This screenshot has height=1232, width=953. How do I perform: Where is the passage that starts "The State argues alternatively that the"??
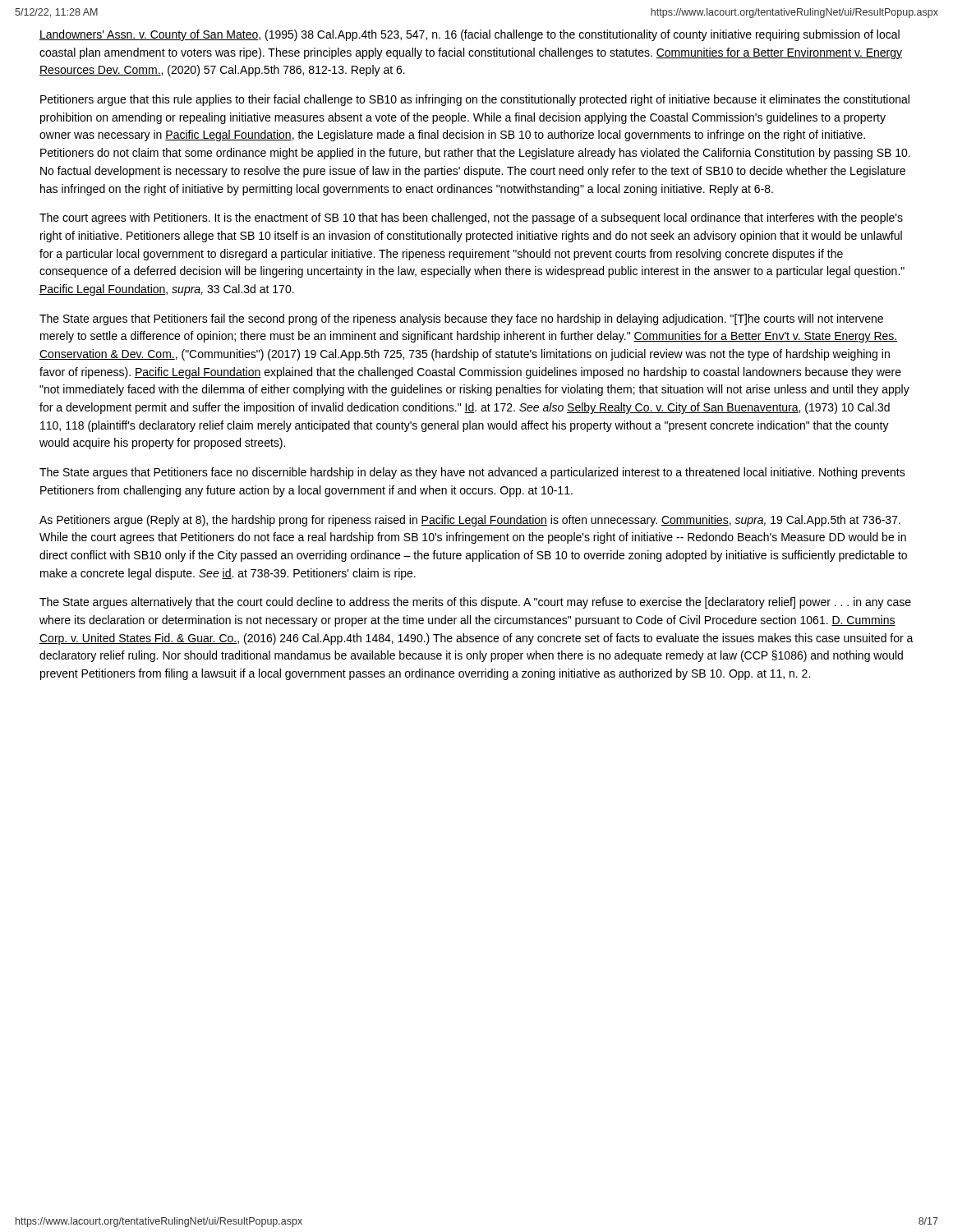pyautogui.click(x=476, y=639)
